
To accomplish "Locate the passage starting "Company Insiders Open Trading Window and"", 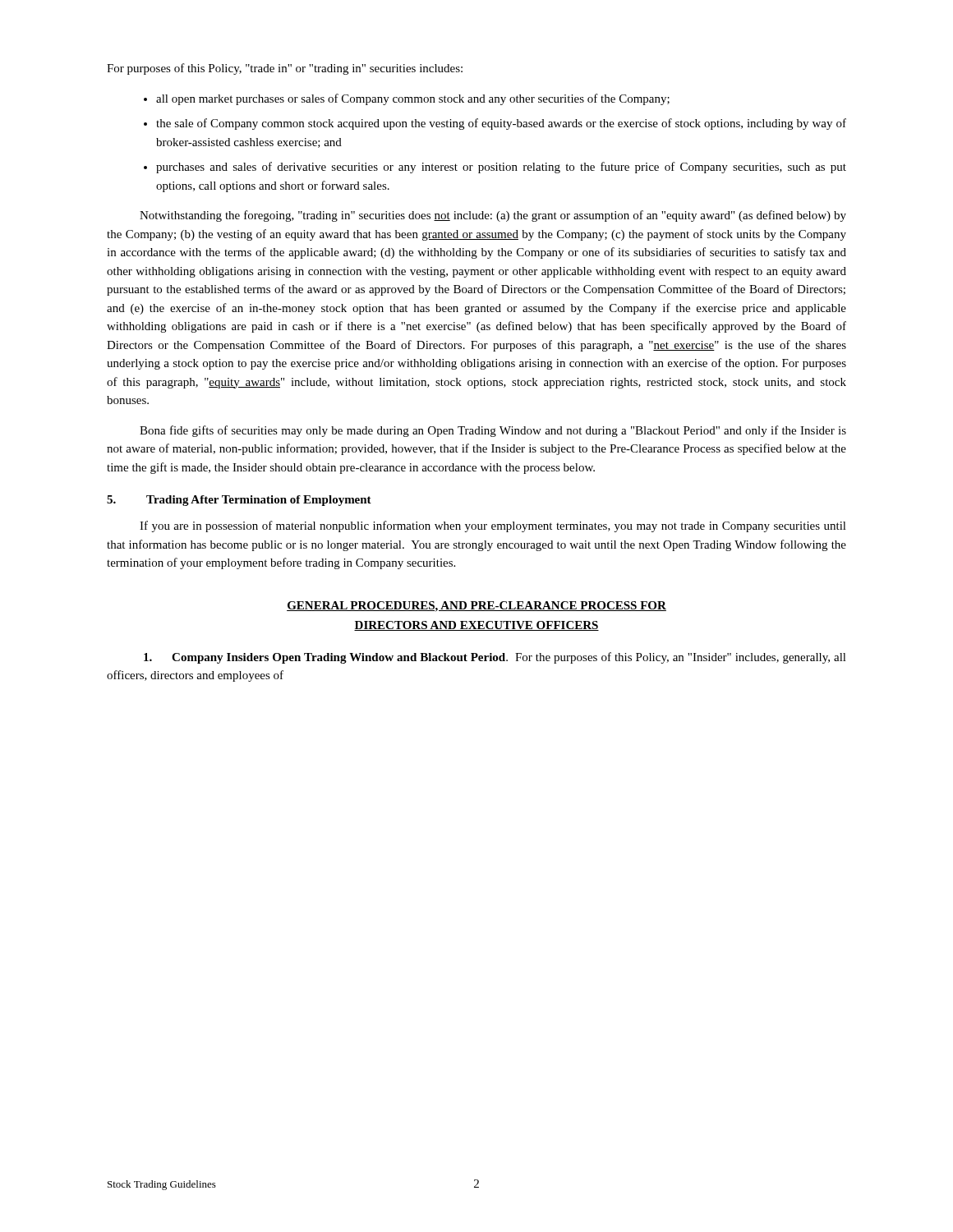I will point(476,666).
